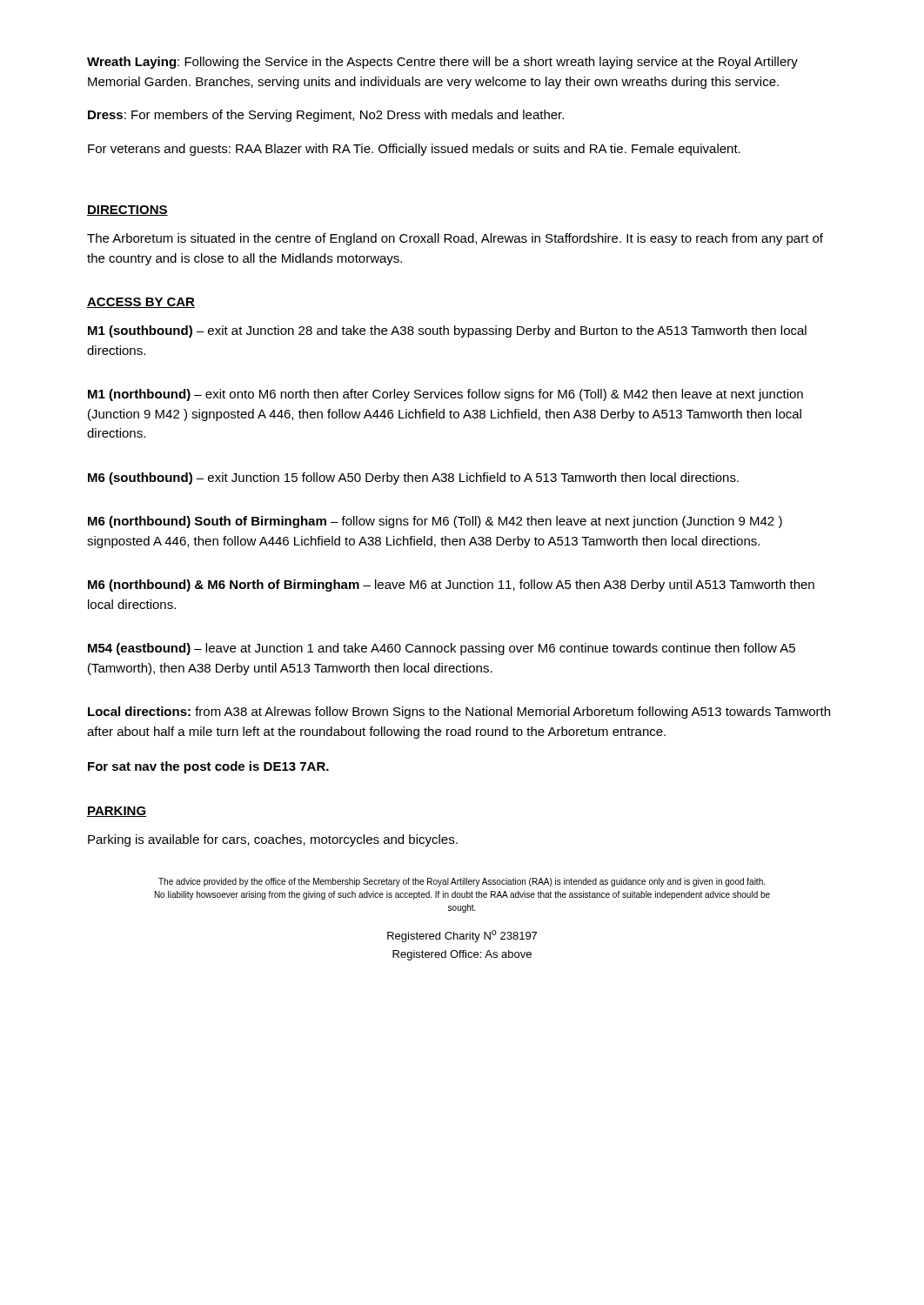Screen dimensions: 1305x924
Task: Click on the text block that says "M54 (eastbound) – leave at Junction"
Action: pos(441,658)
